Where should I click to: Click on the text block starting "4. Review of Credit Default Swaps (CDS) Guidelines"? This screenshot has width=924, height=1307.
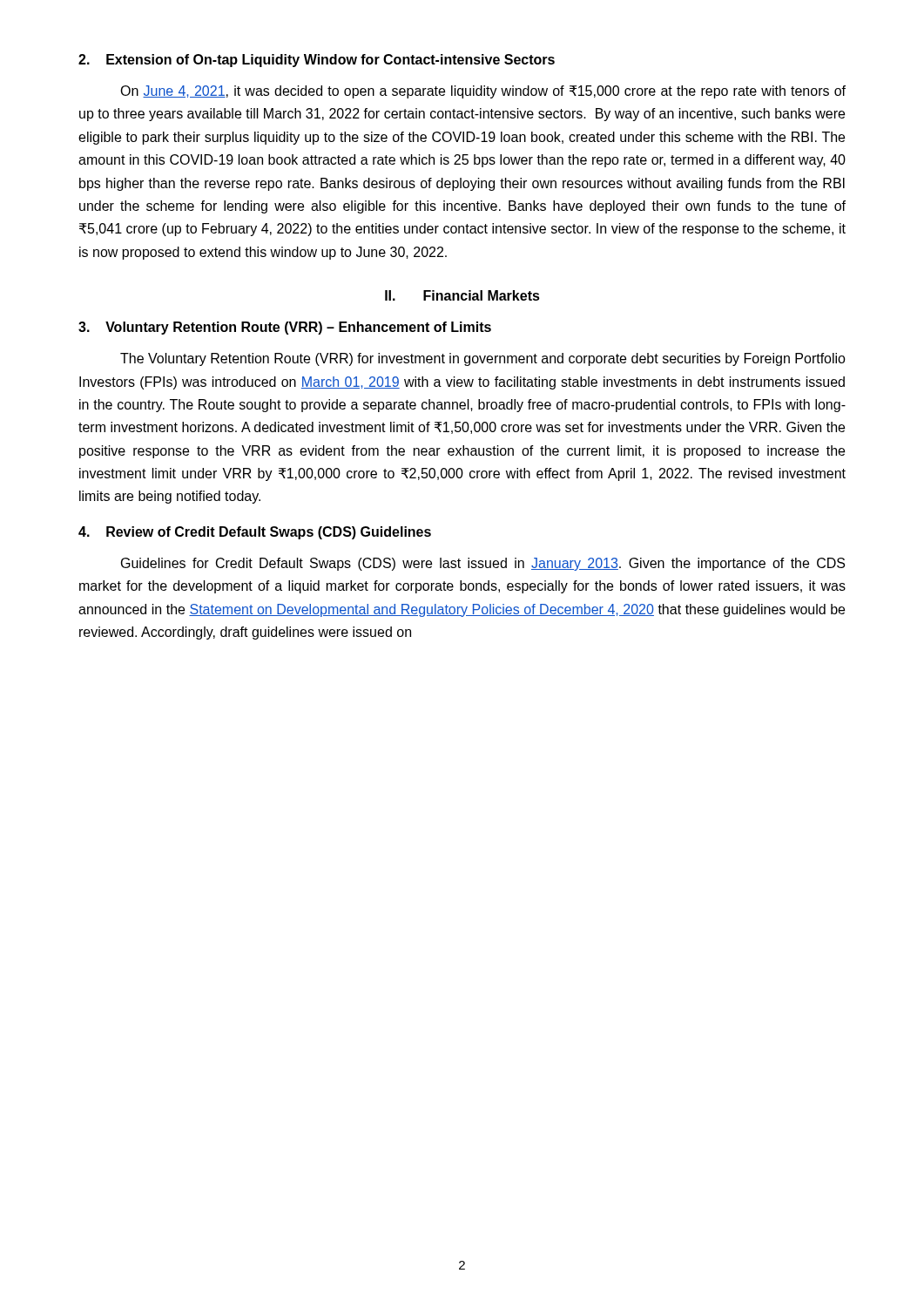tap(255, 533)
